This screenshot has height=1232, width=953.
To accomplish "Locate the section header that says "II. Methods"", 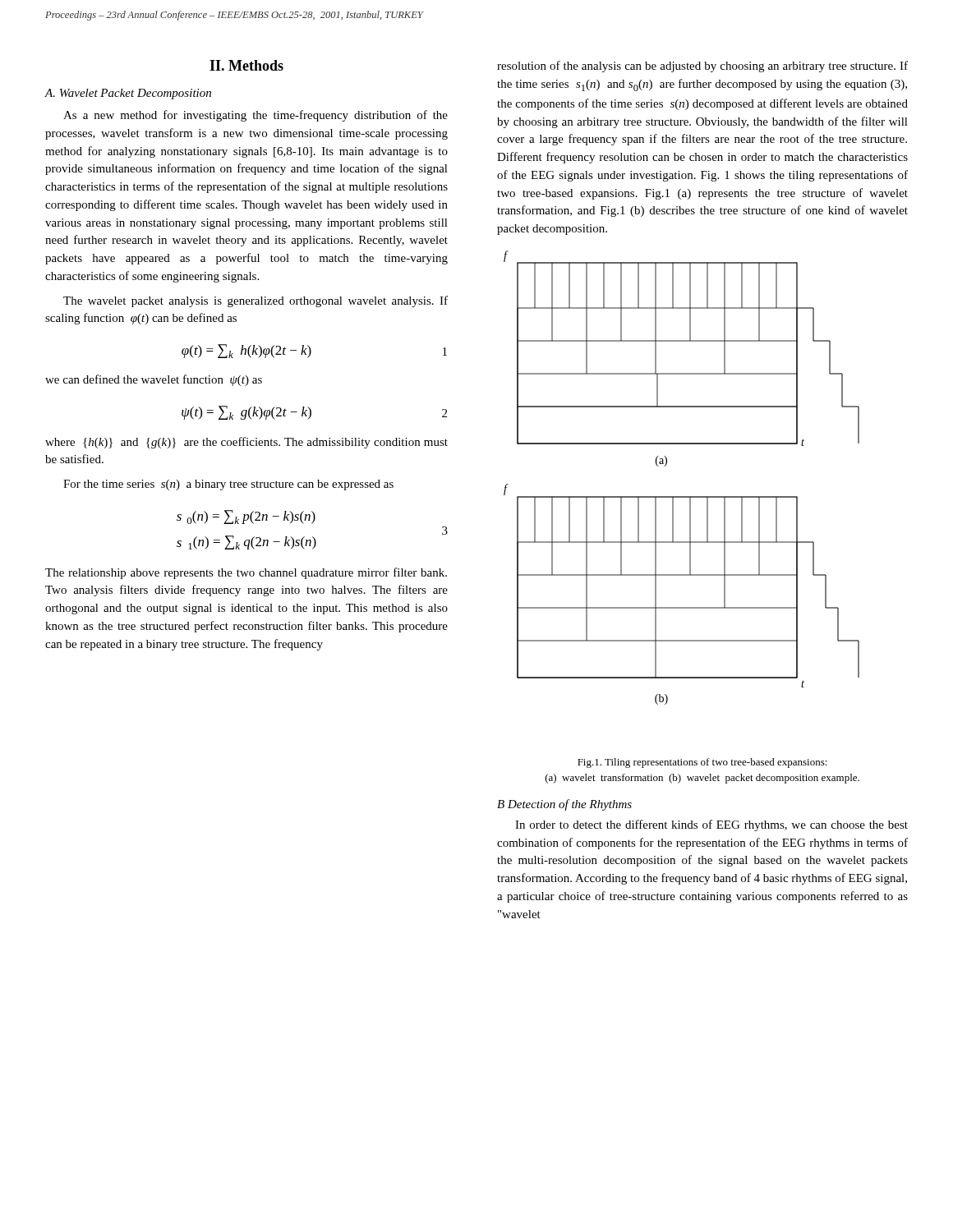I will [246, 66].
